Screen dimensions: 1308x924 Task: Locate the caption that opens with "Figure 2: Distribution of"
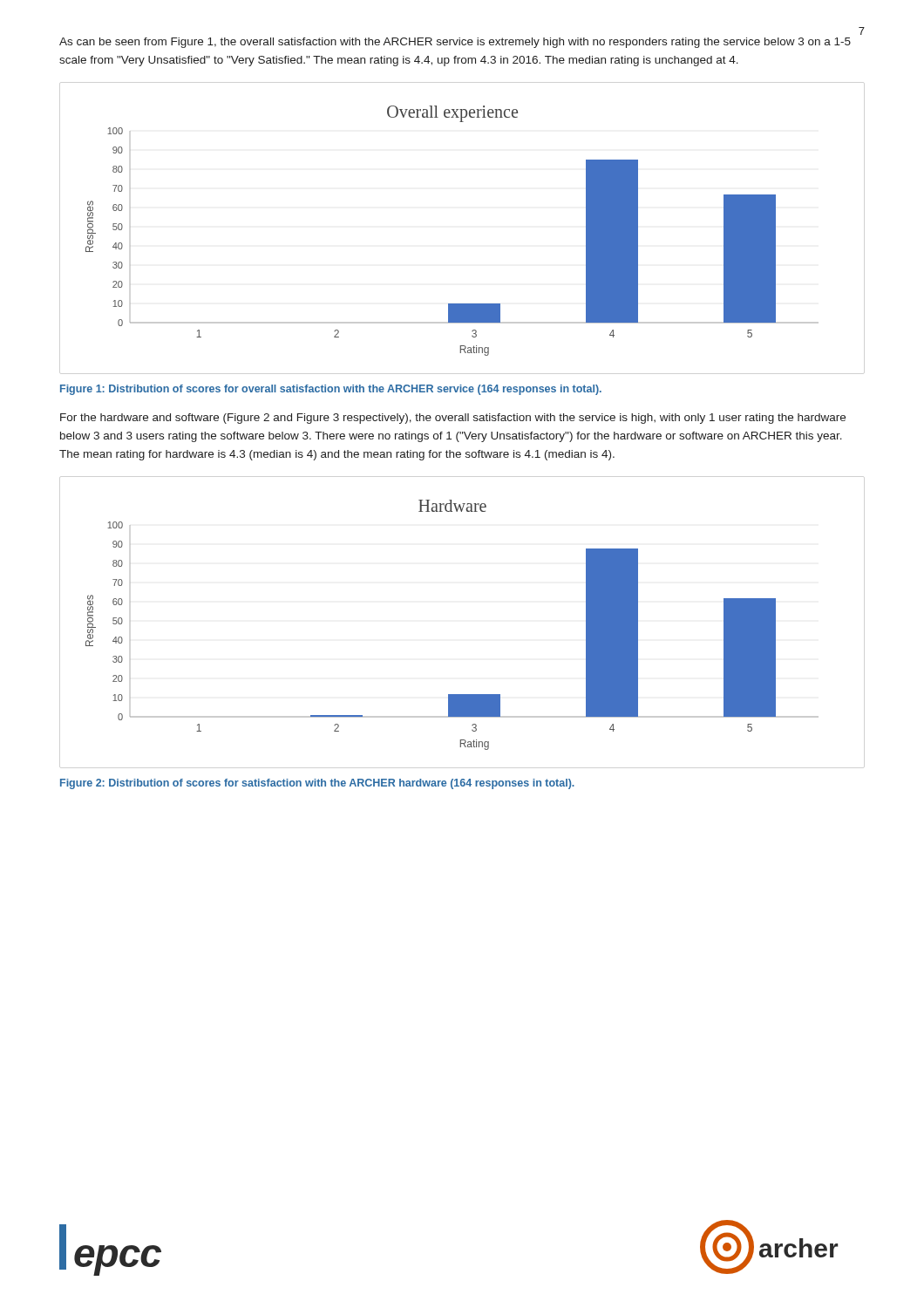click(317, 783)
